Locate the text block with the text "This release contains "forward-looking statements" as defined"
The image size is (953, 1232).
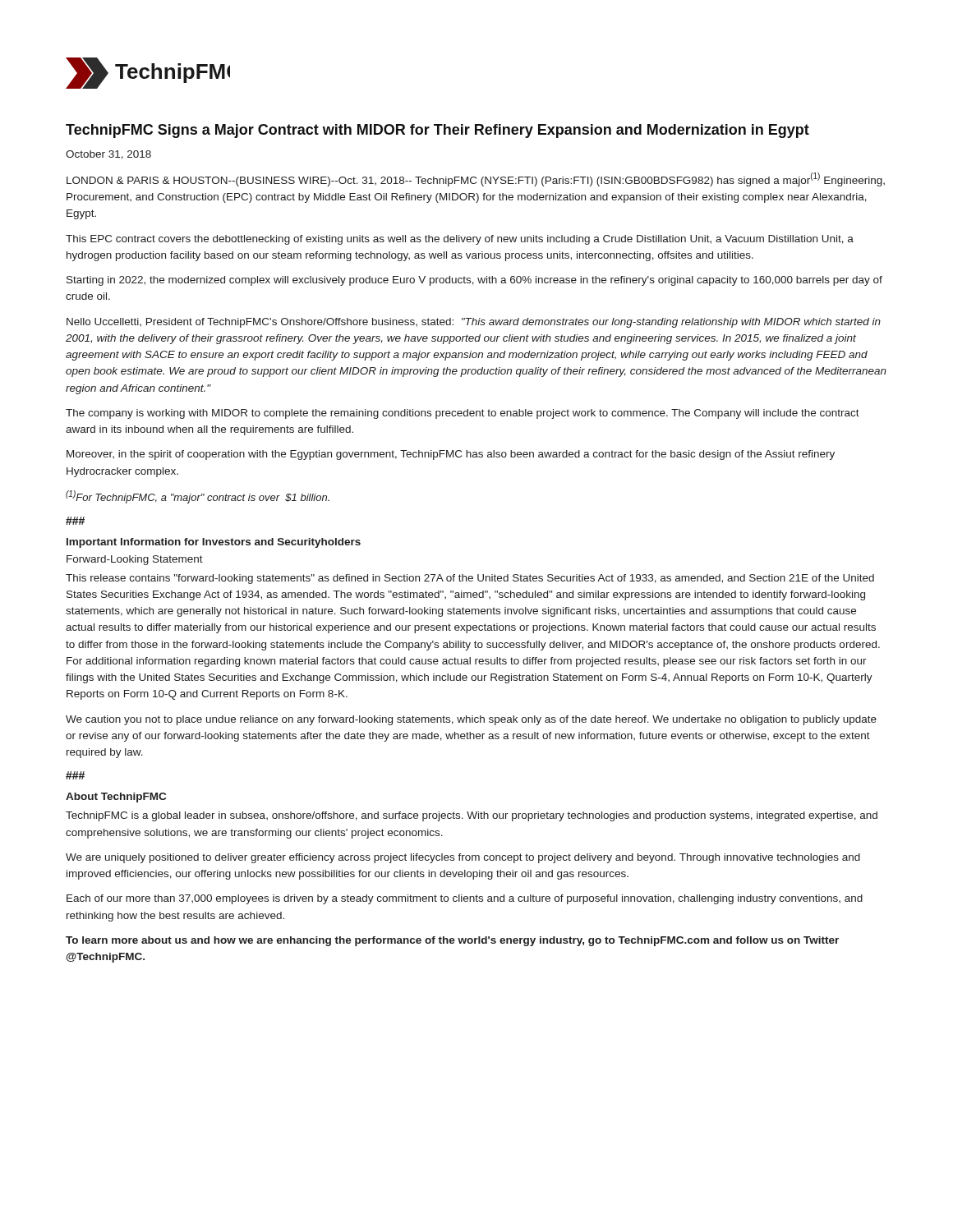pyautogui.click(x=473, y=636)
